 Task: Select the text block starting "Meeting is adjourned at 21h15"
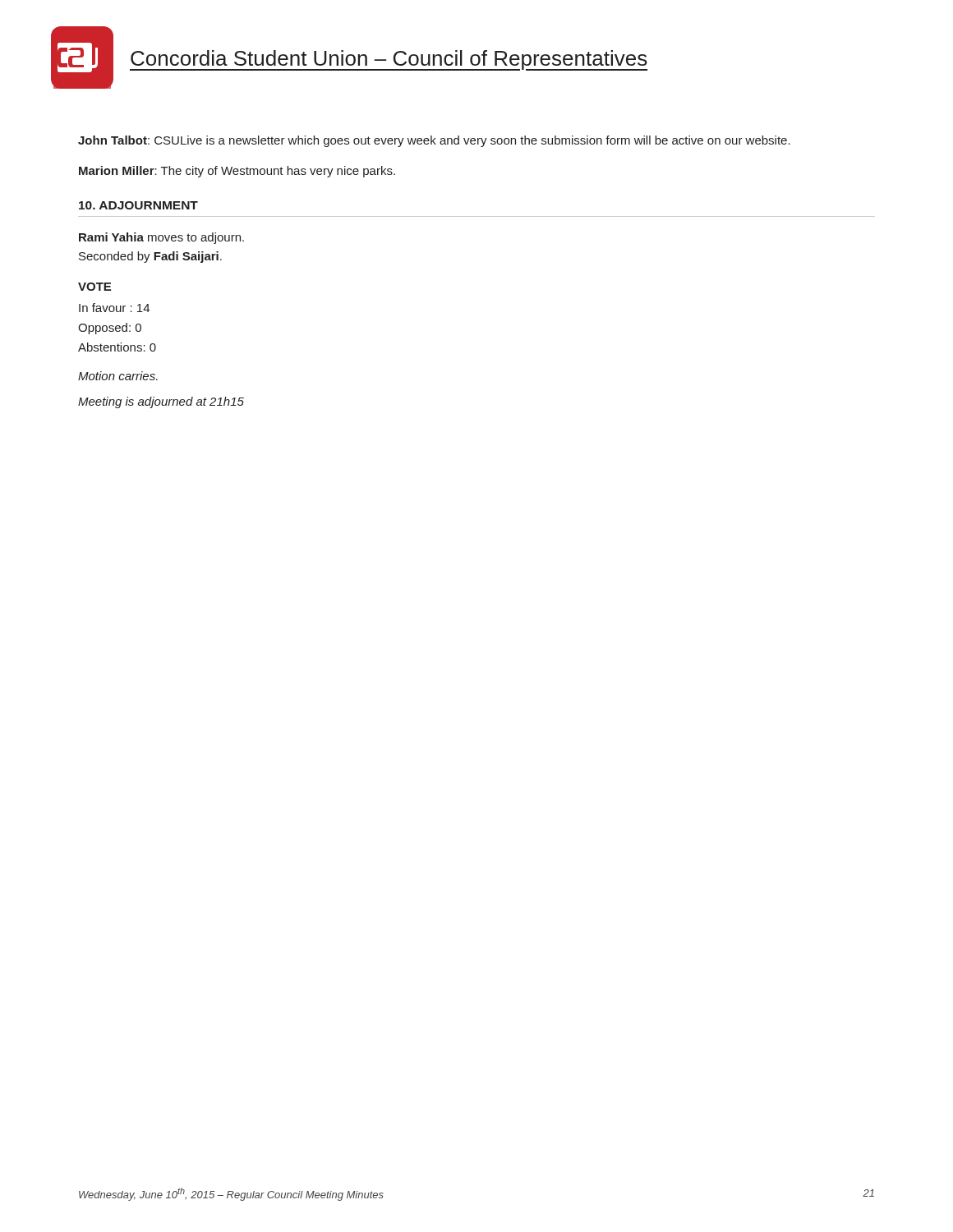click(x=161, y=401)
